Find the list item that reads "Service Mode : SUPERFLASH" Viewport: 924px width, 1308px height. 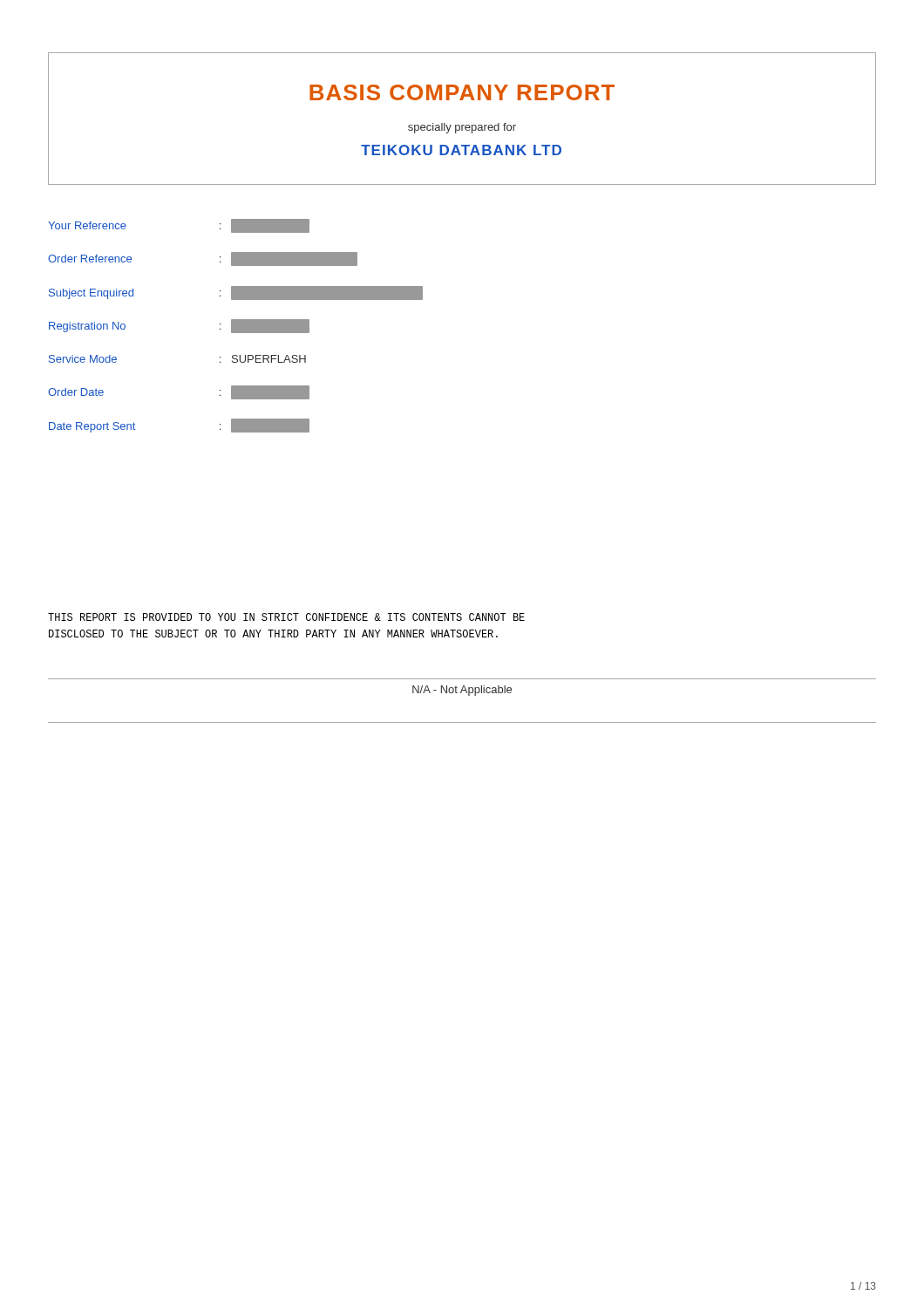[80, 359]
